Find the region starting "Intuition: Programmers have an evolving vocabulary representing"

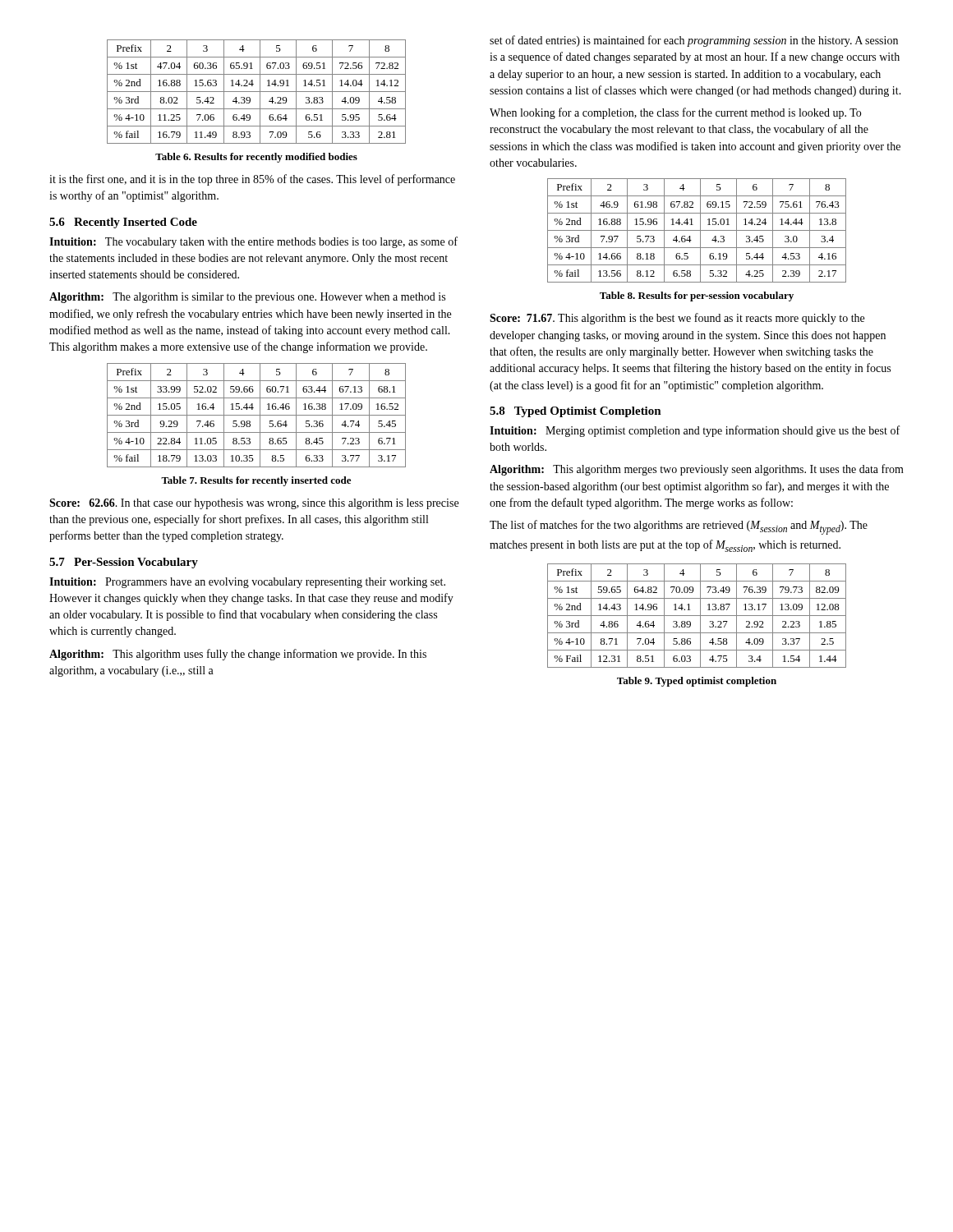click(x=251, y=607)
